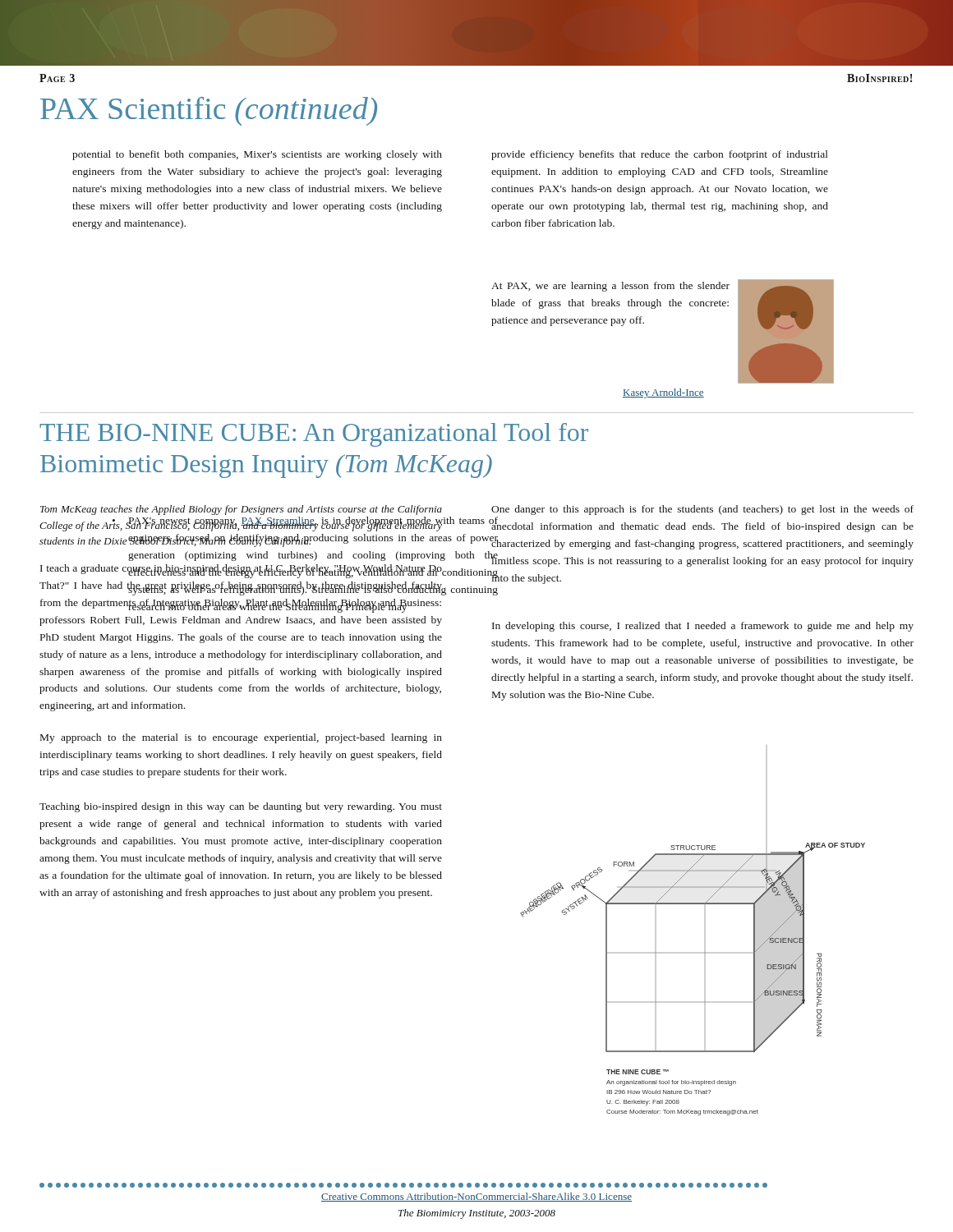Select the illustration
953x1232 pixels.
[x=702, y=945]
